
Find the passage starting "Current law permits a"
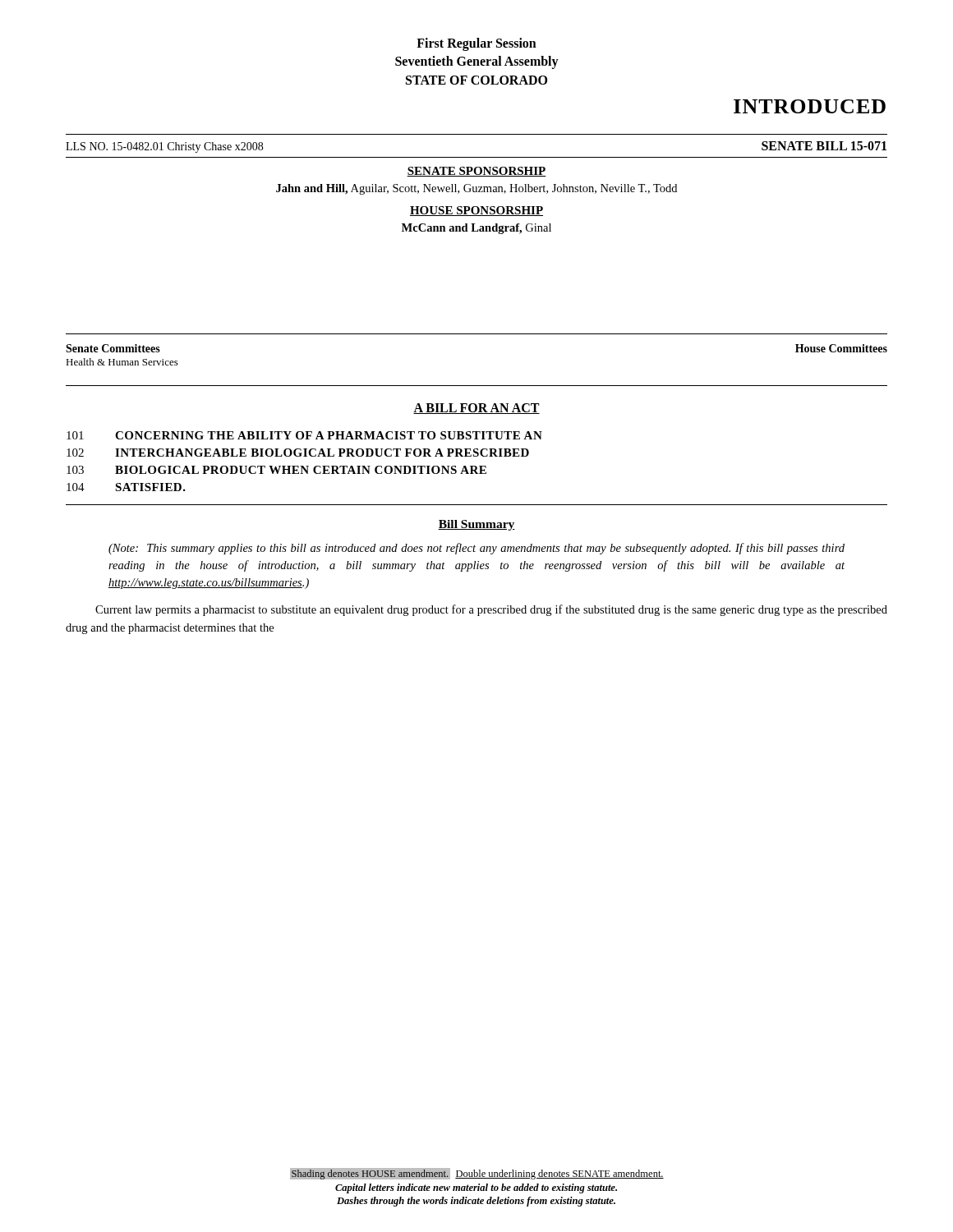(x=476, y=619)
